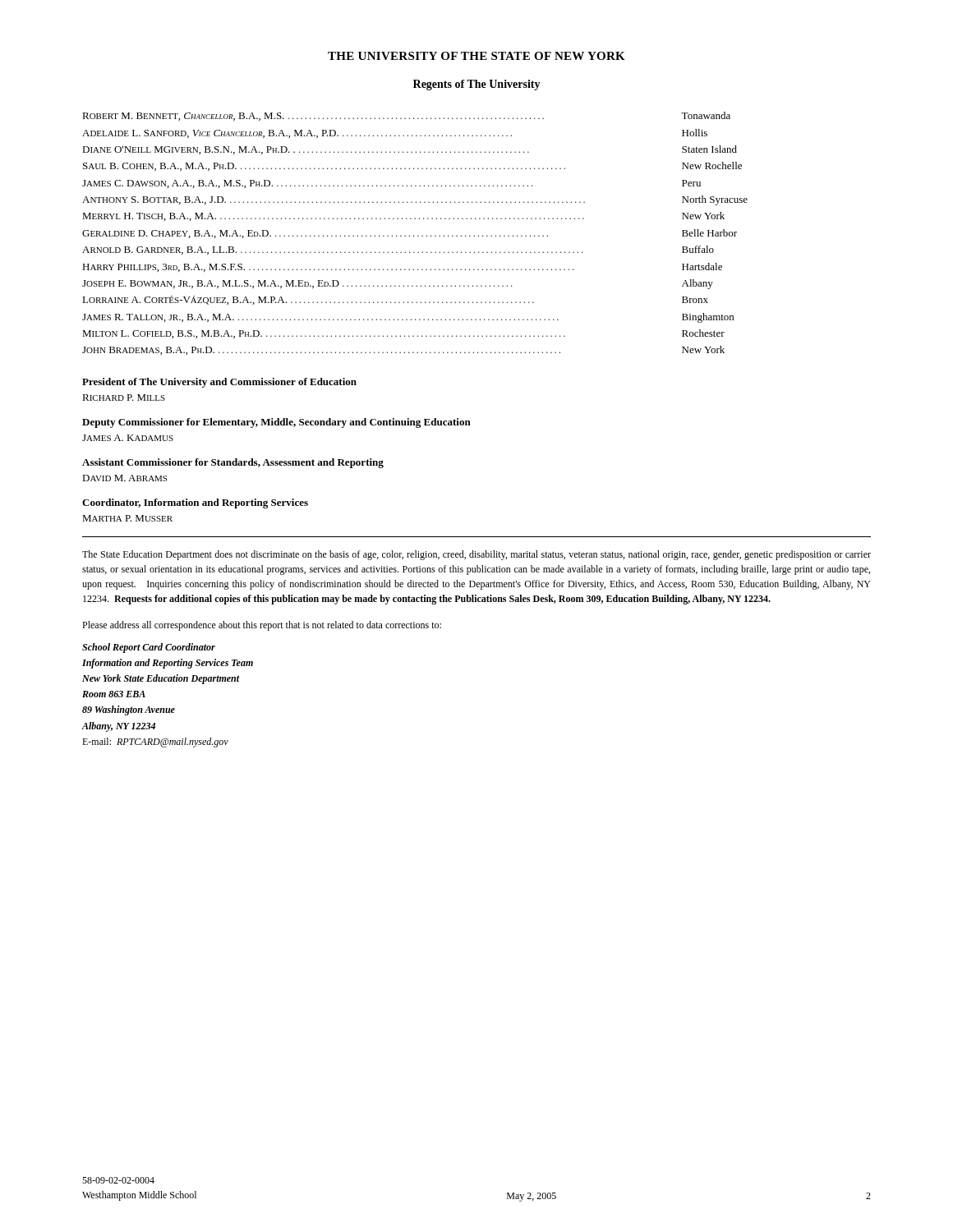Point to the block beginning "The State Education Department"
The height and width of the screenshot is (1232, 953).
tap(476, 576)
